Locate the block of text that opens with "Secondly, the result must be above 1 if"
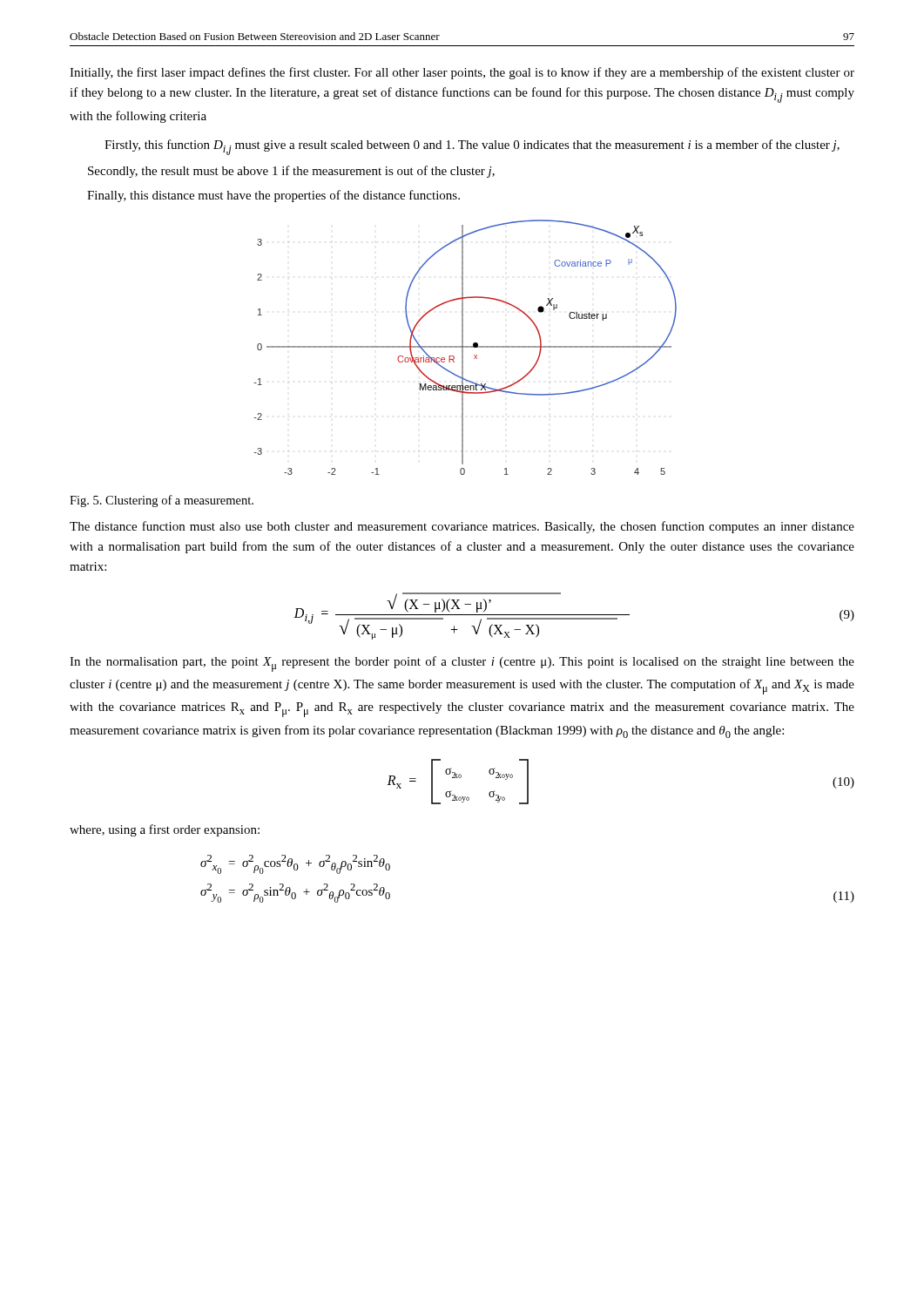 pos(291,171)
